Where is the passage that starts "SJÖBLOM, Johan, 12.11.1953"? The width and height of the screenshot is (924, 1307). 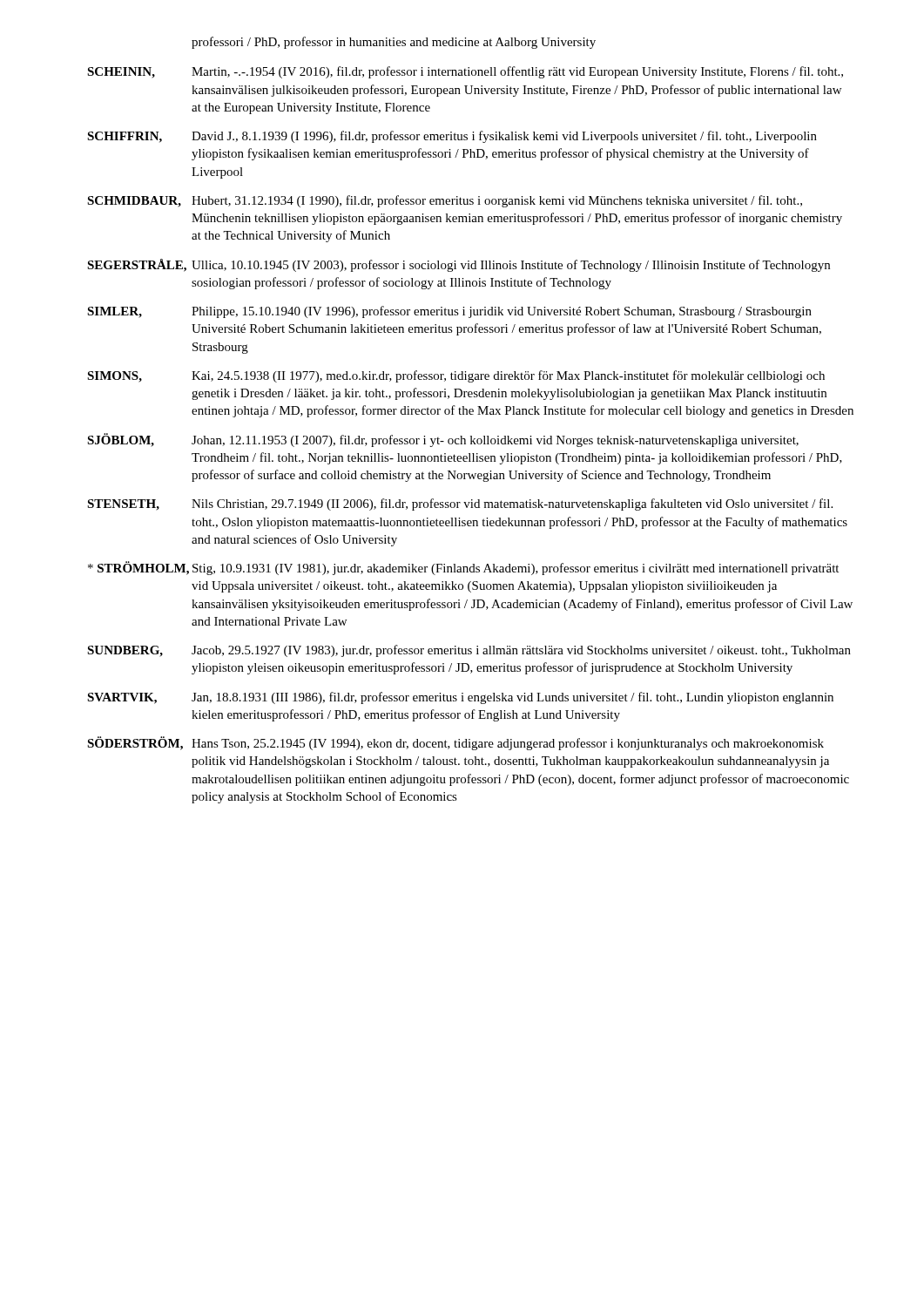click(471, 457)
